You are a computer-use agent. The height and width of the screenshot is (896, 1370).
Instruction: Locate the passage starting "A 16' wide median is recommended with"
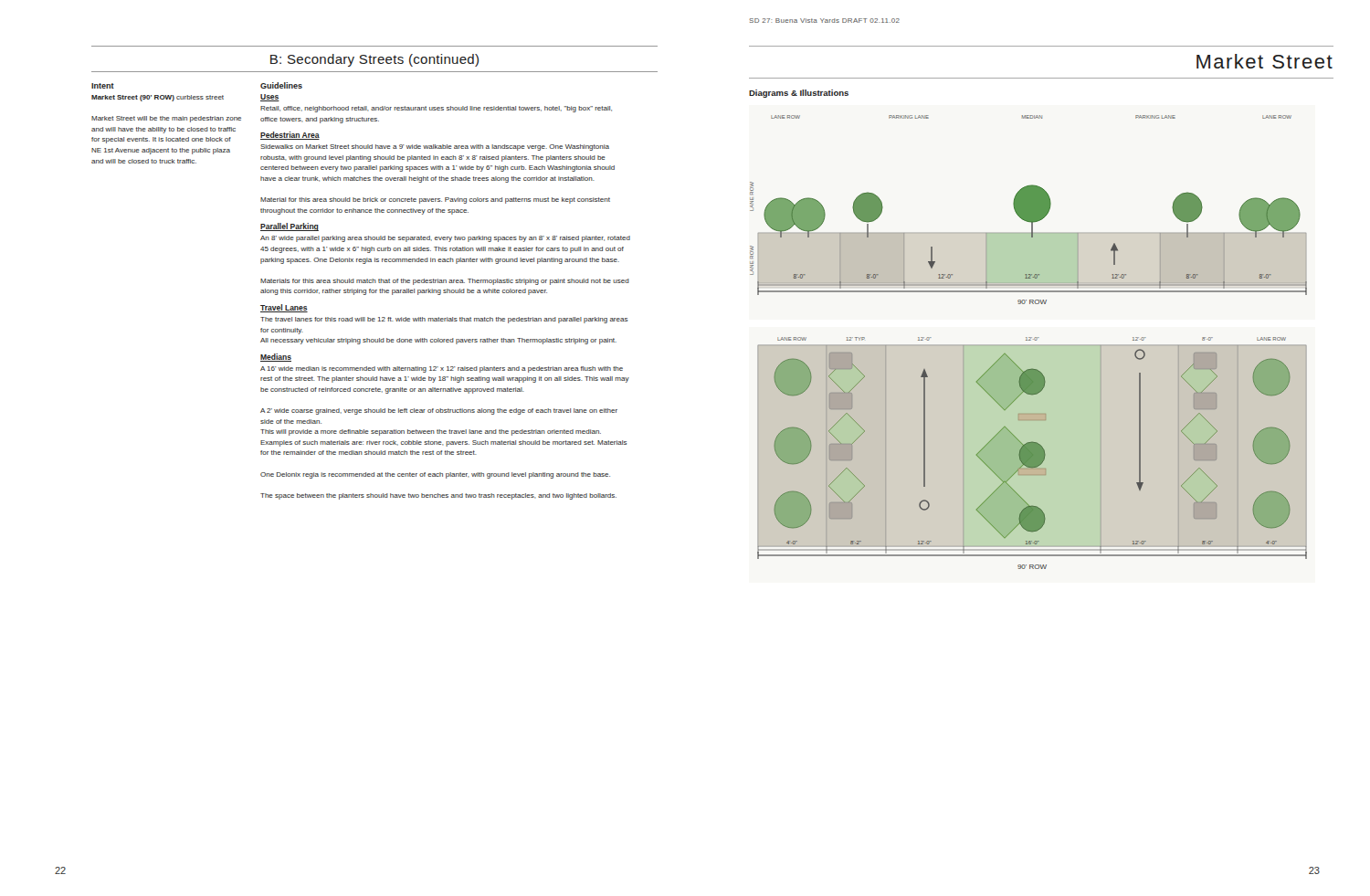tap(444, 432)
